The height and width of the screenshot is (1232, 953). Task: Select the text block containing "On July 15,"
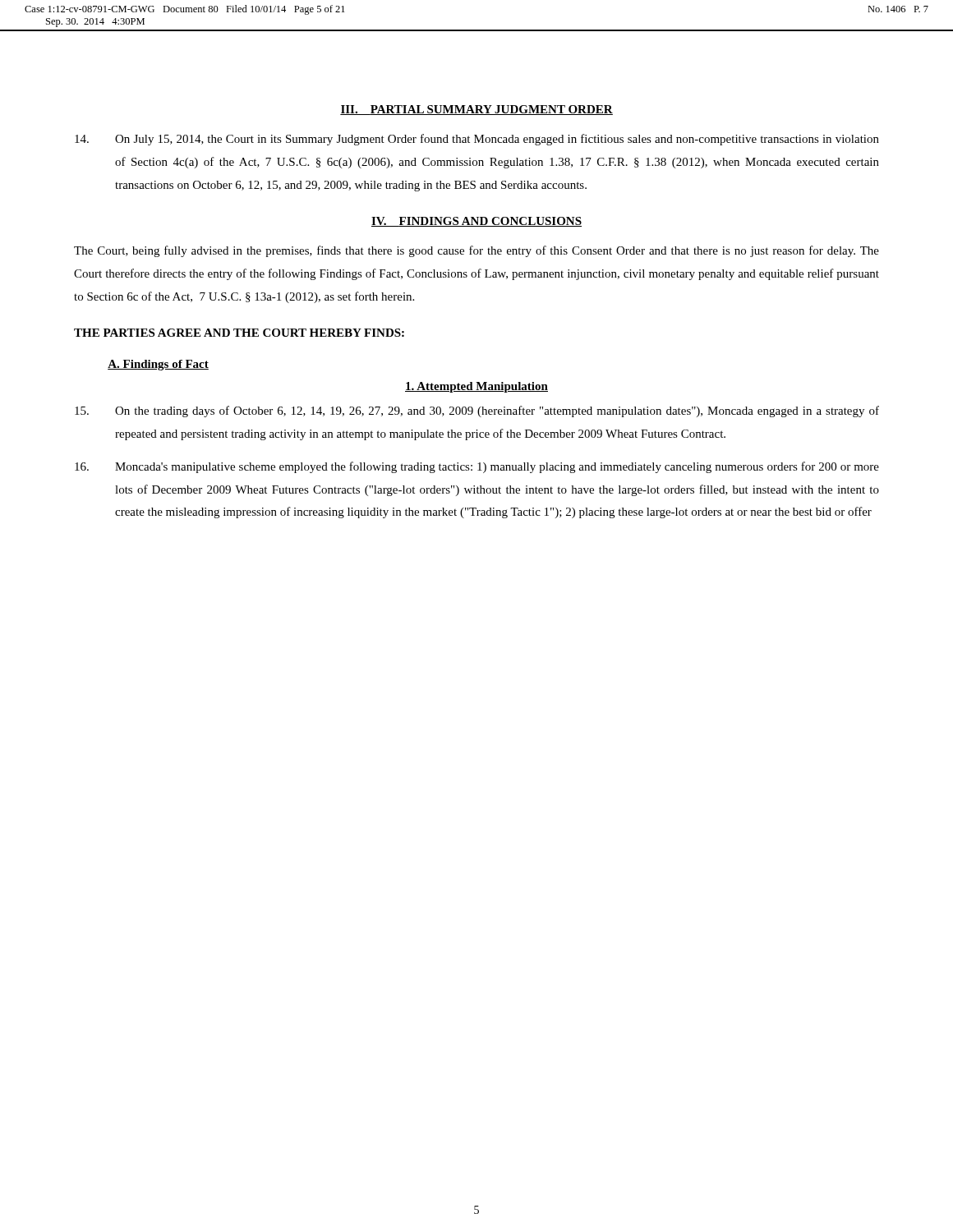click(x=476, y=162)
